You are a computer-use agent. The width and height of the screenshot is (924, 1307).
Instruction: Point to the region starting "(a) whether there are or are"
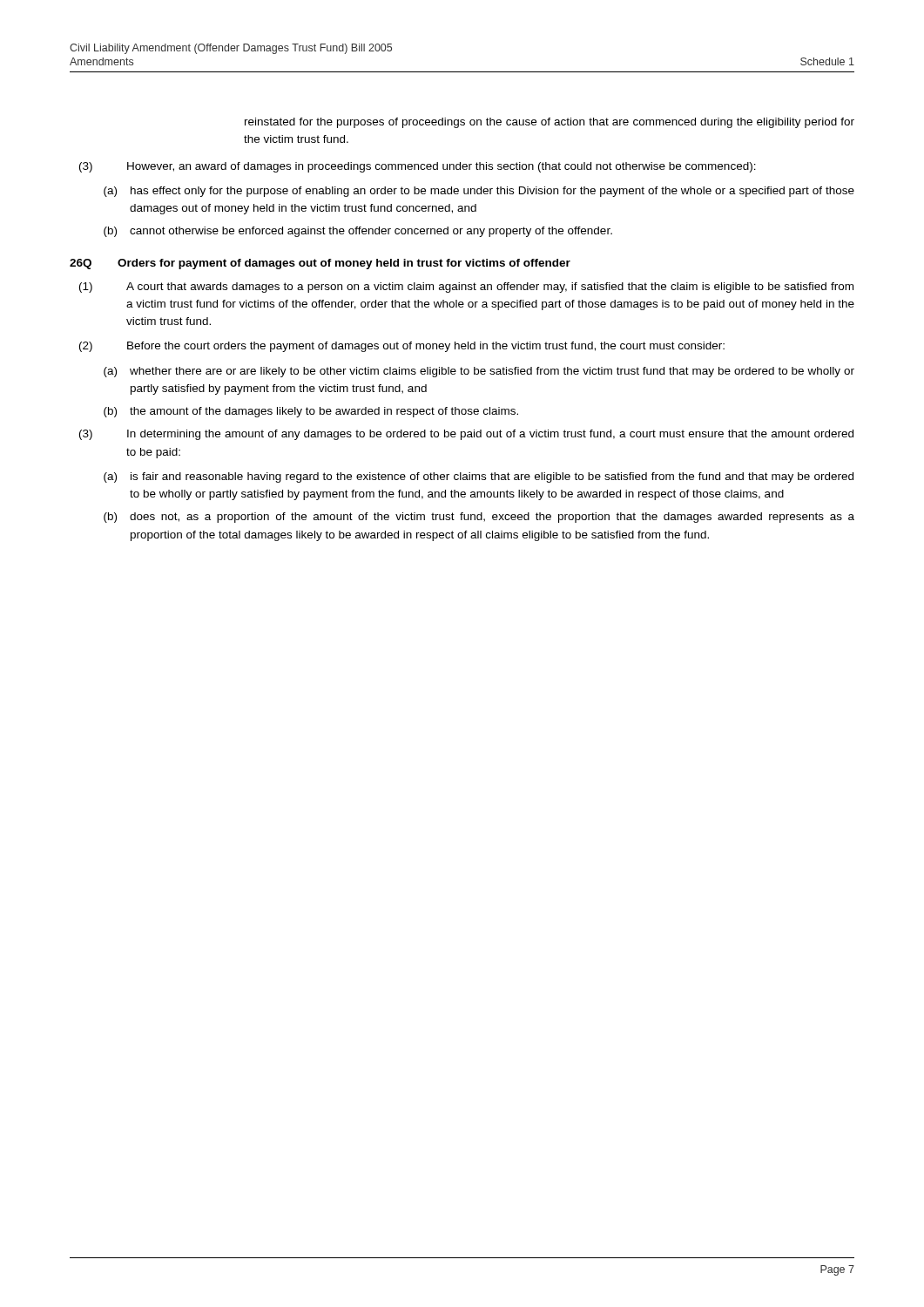point(462,380)
